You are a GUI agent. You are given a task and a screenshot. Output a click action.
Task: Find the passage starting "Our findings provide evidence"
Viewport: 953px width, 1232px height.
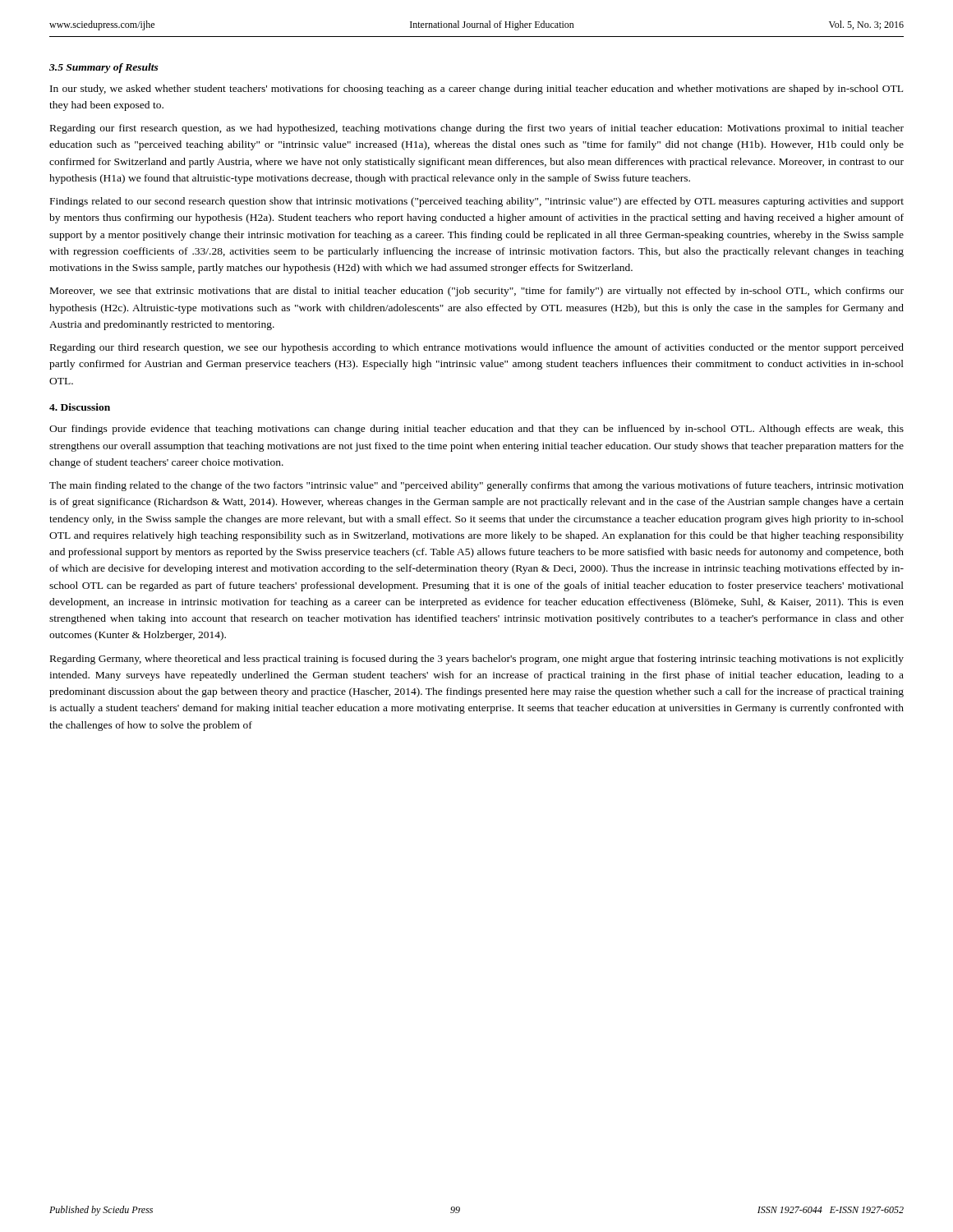coord(476,445)
